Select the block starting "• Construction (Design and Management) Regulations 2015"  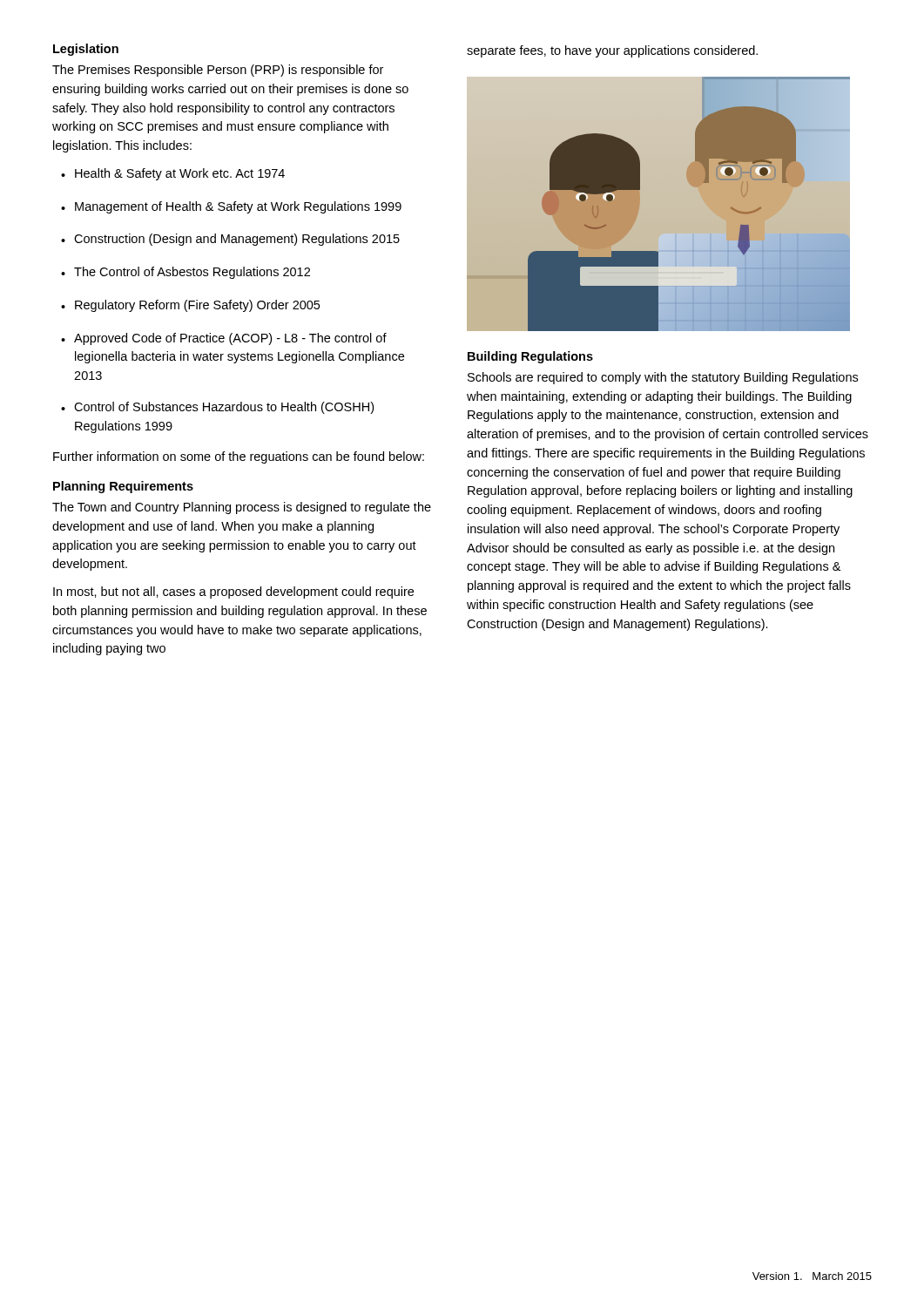[230, 241]
